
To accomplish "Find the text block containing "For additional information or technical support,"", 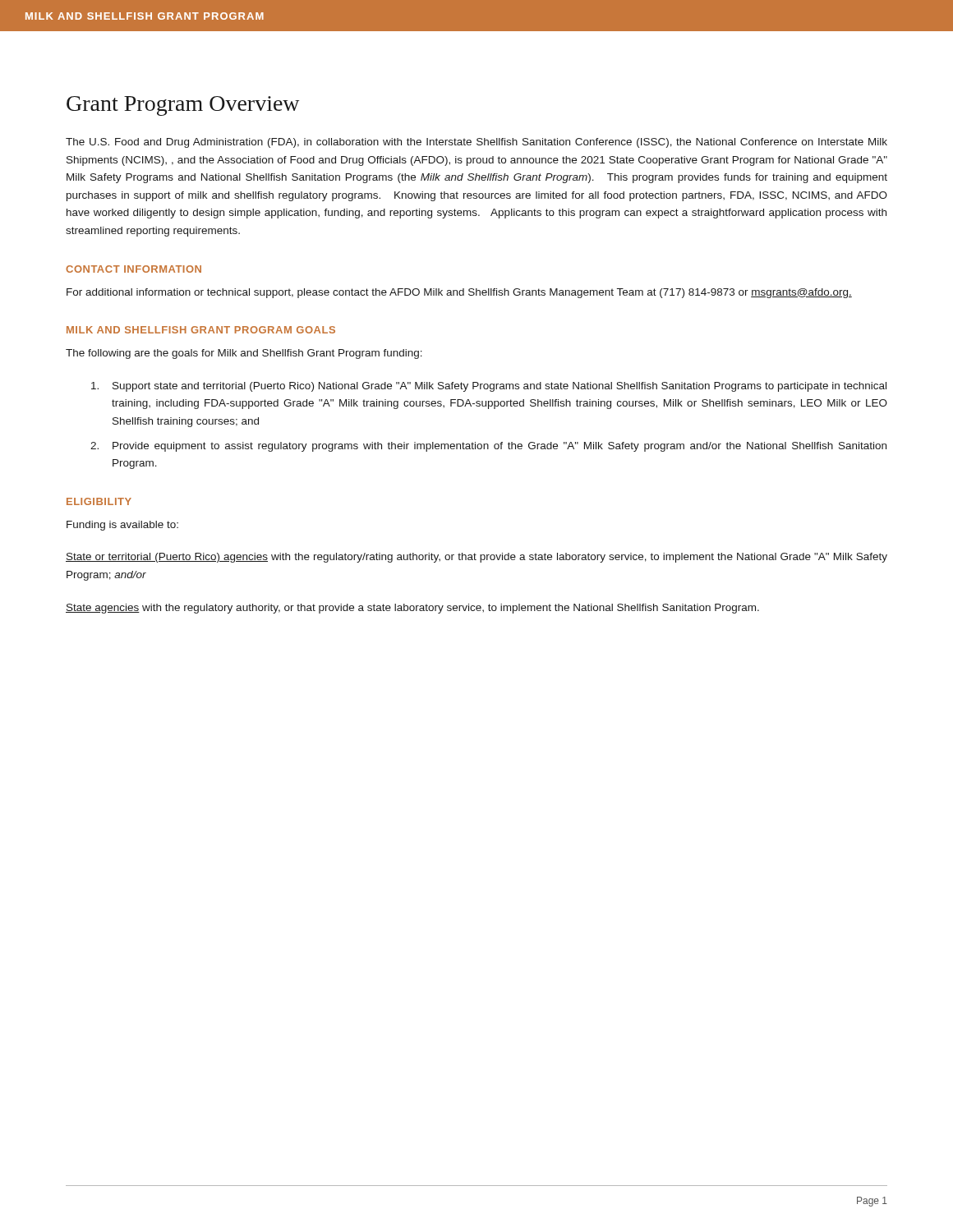I will point(459,292).
